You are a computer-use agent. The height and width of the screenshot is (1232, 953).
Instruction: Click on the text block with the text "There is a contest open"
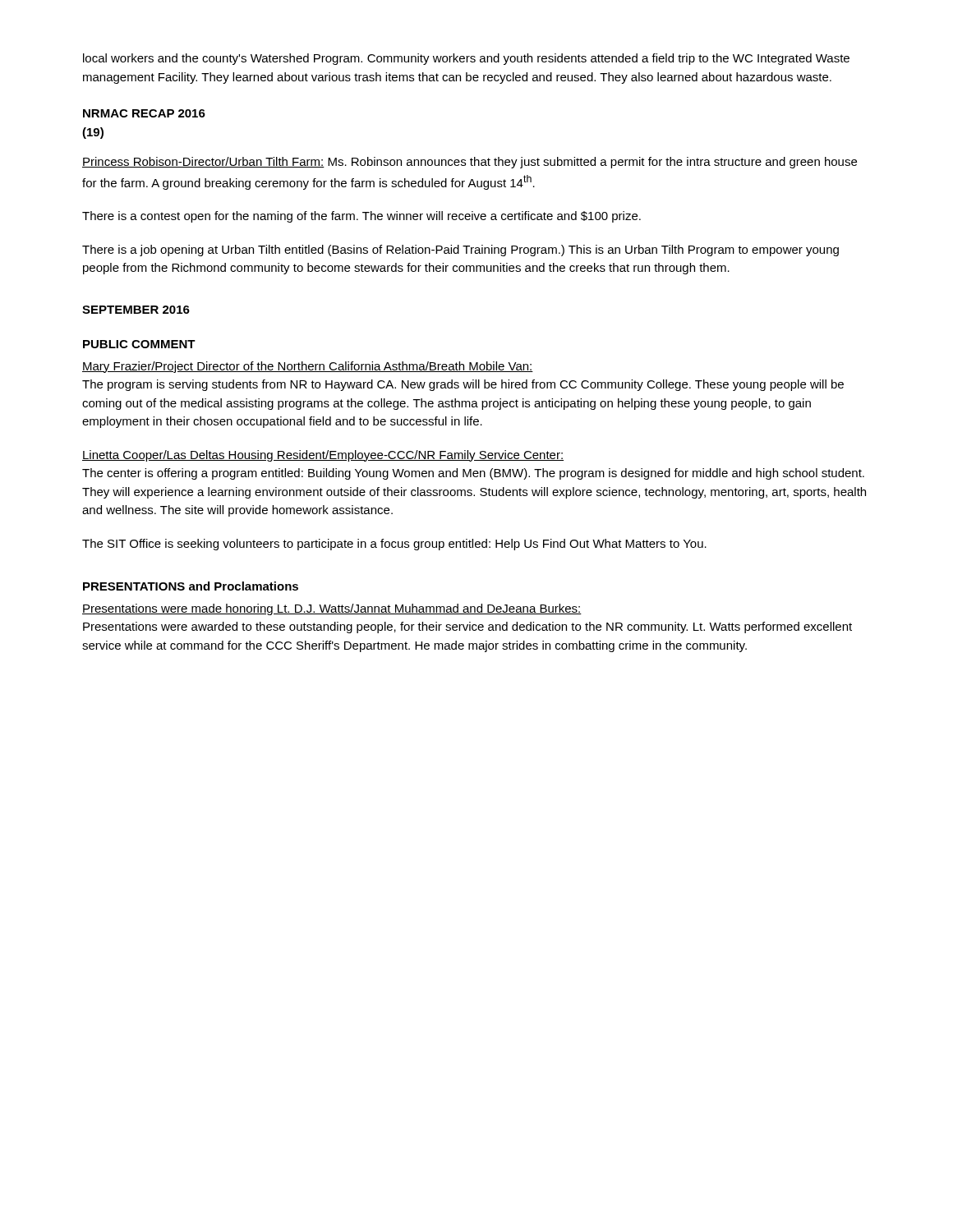[362, 216]
